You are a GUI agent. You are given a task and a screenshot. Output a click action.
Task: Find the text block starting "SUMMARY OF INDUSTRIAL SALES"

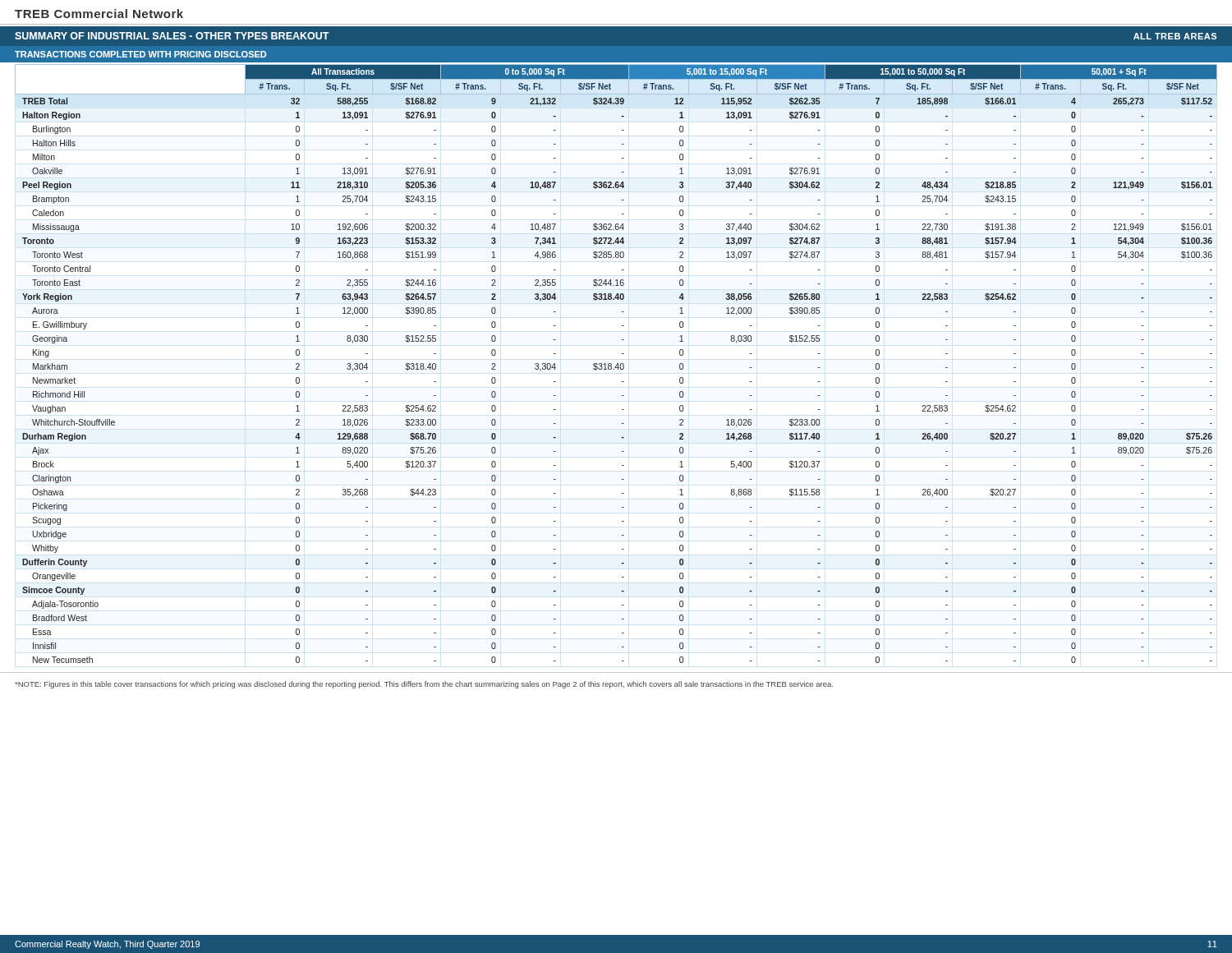[616, 36]
